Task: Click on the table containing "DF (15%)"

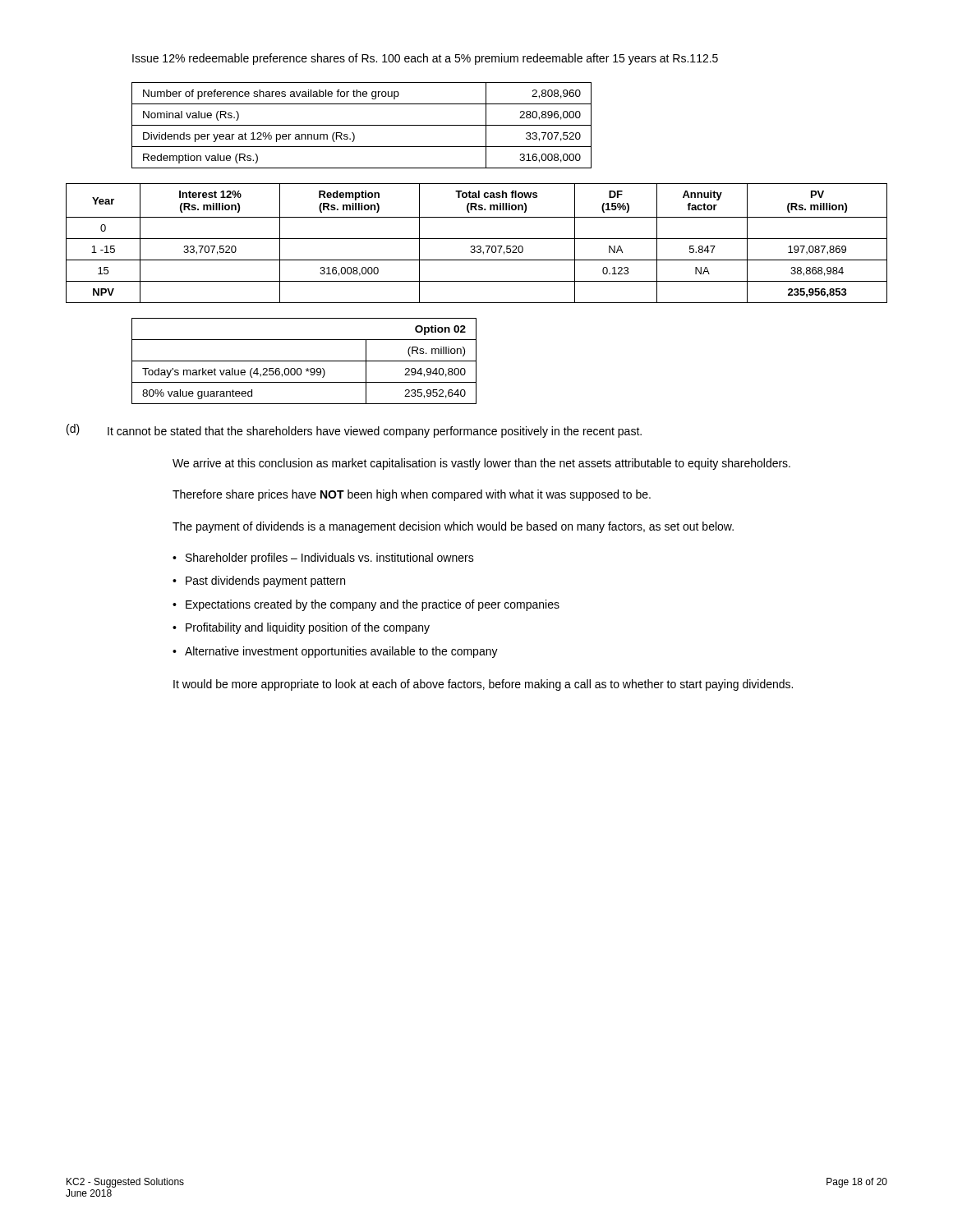Action: (476, 243)
